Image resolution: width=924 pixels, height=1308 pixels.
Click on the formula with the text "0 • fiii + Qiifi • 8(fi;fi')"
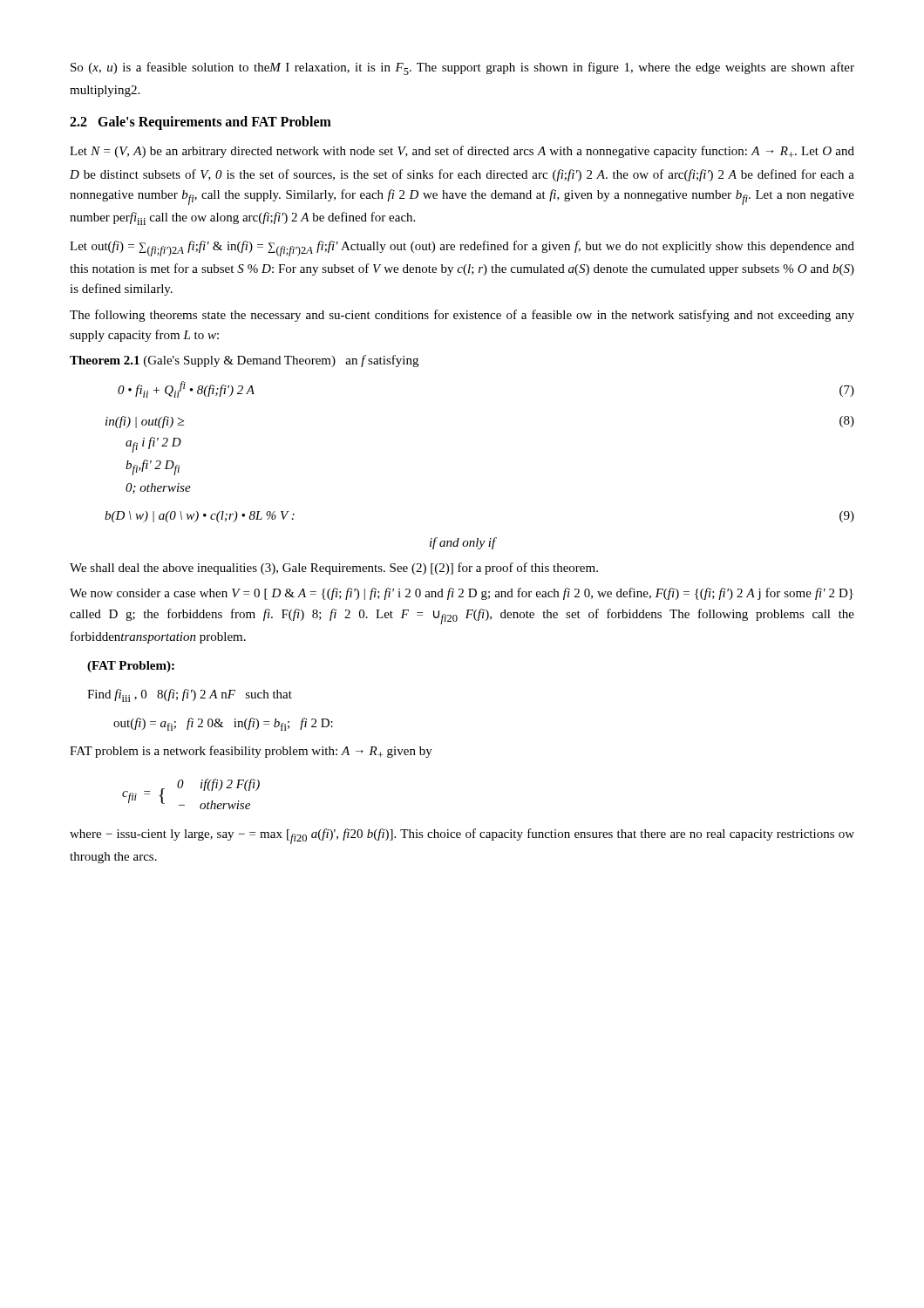click(181, 389)
